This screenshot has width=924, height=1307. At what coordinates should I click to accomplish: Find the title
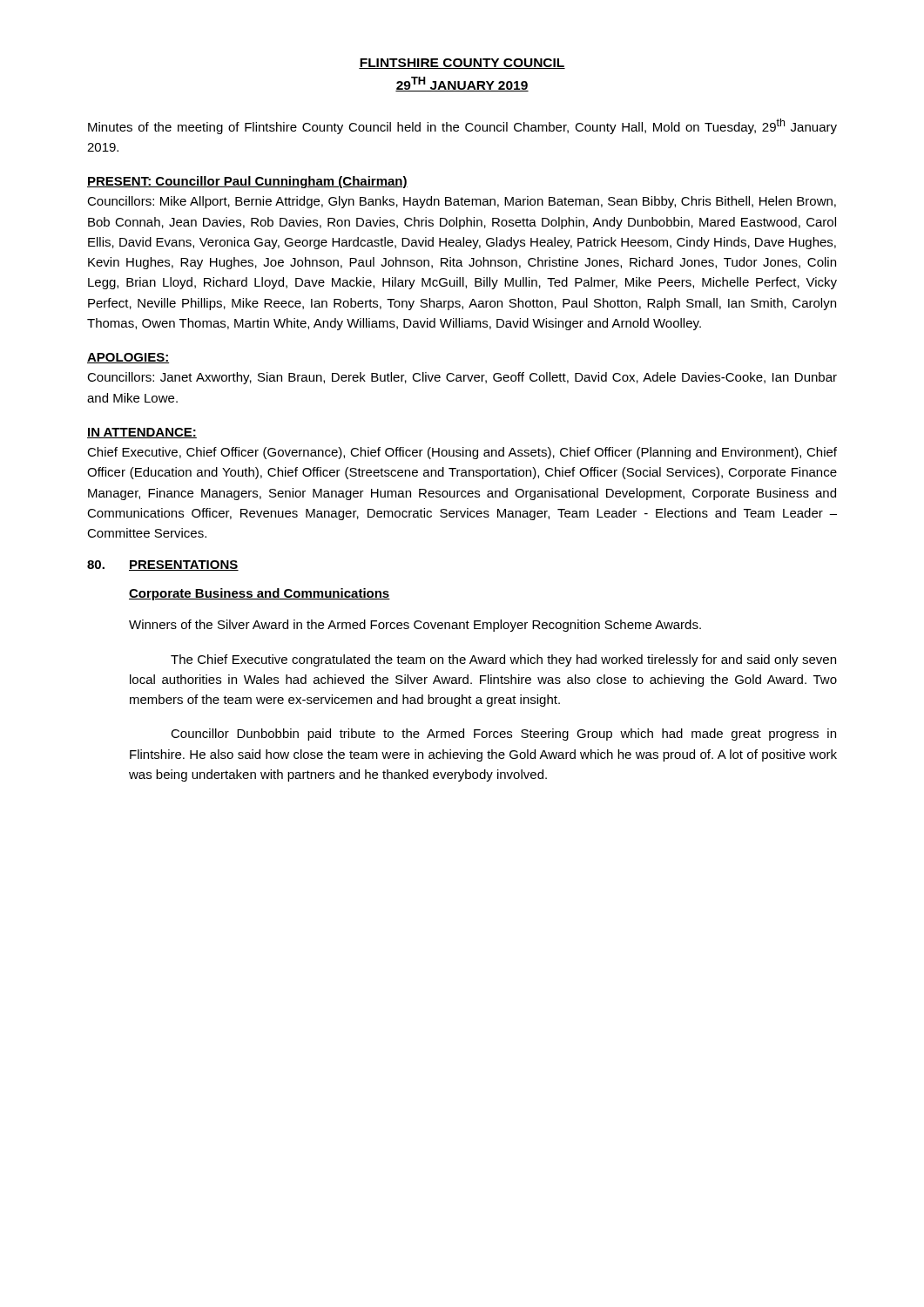tap(462, 74)
